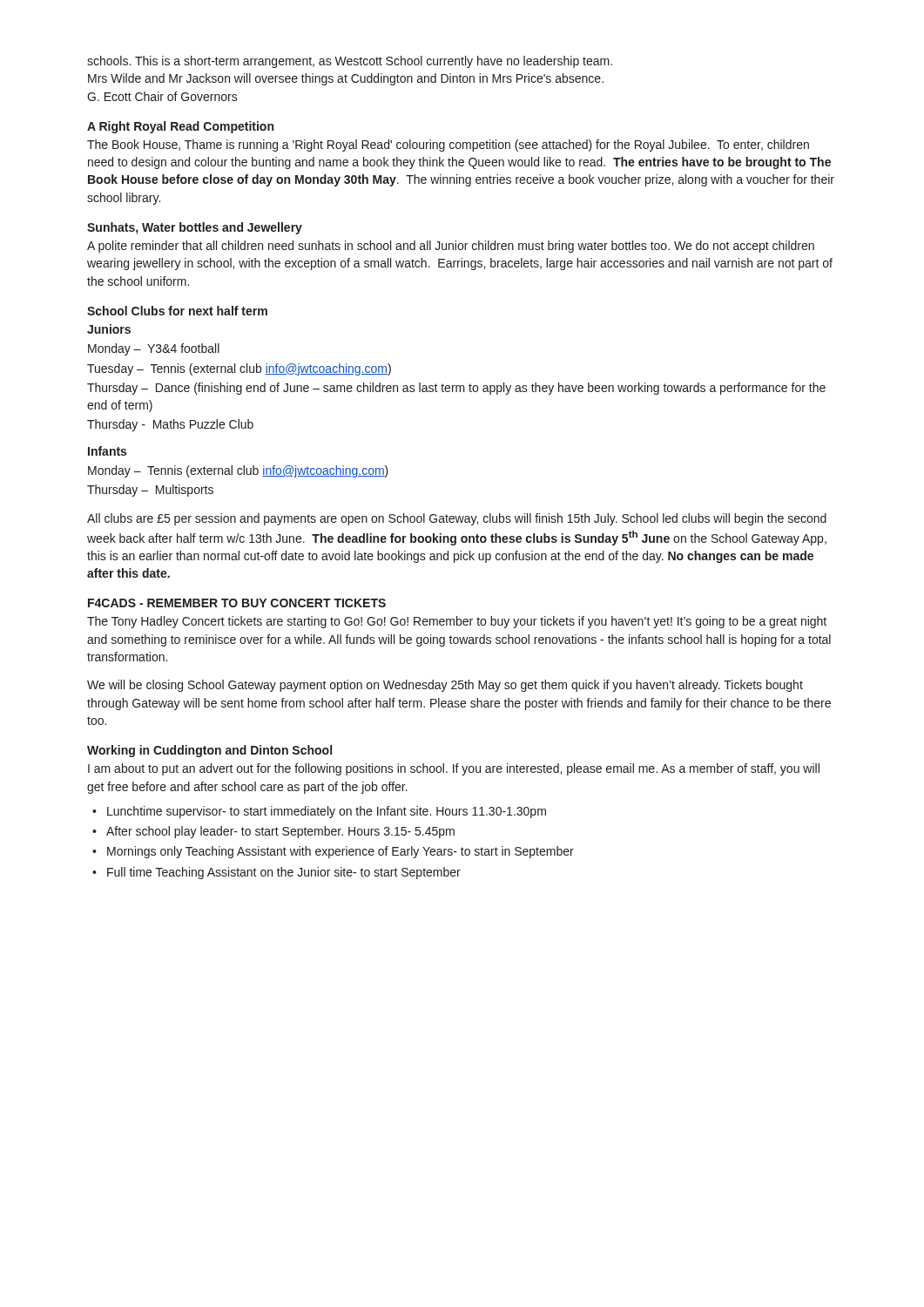
Task: Click on the text block starting "Monday – Tennis"
Action: point(238,471)
